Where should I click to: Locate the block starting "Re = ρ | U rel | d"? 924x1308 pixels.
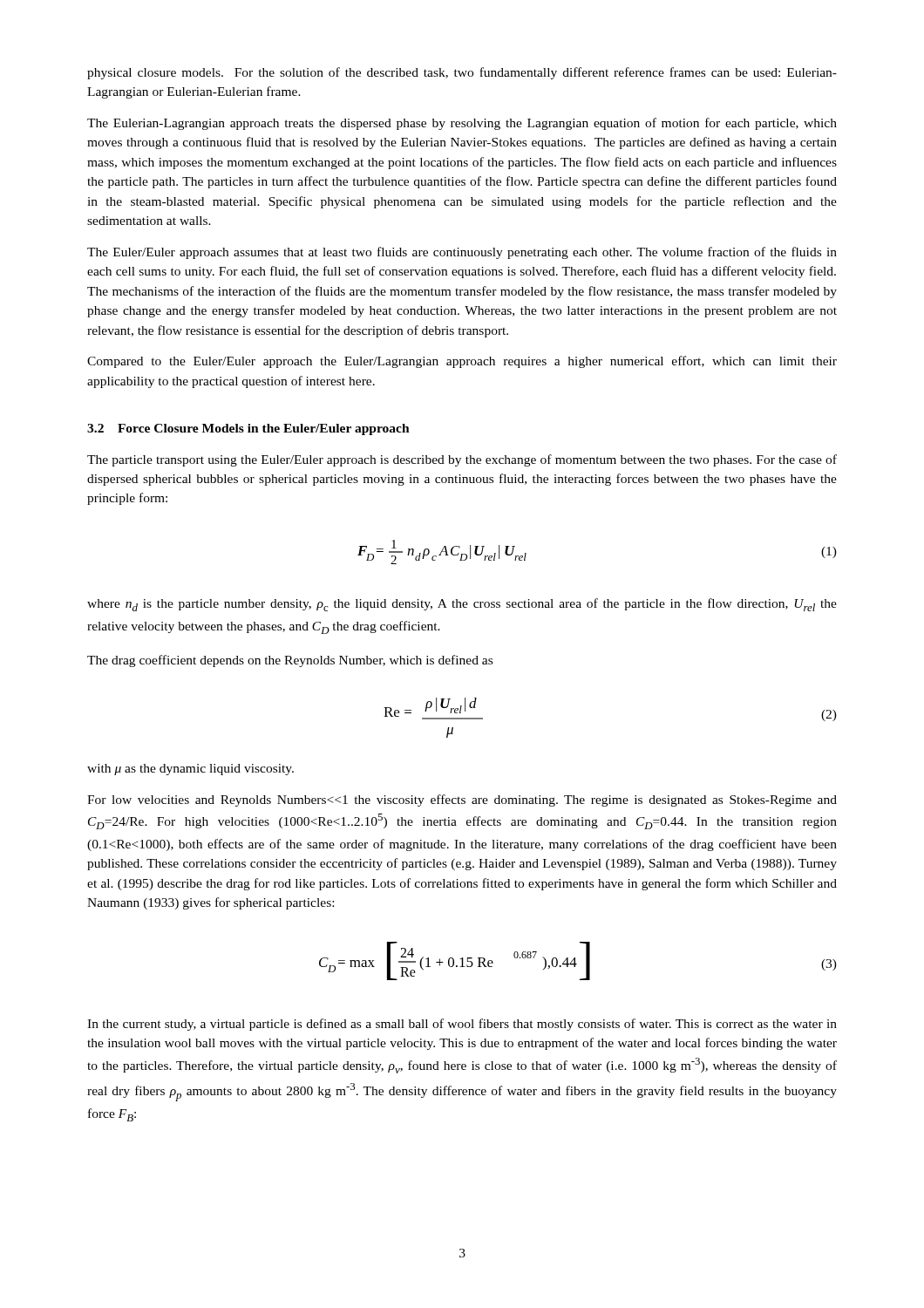point(452,709)
